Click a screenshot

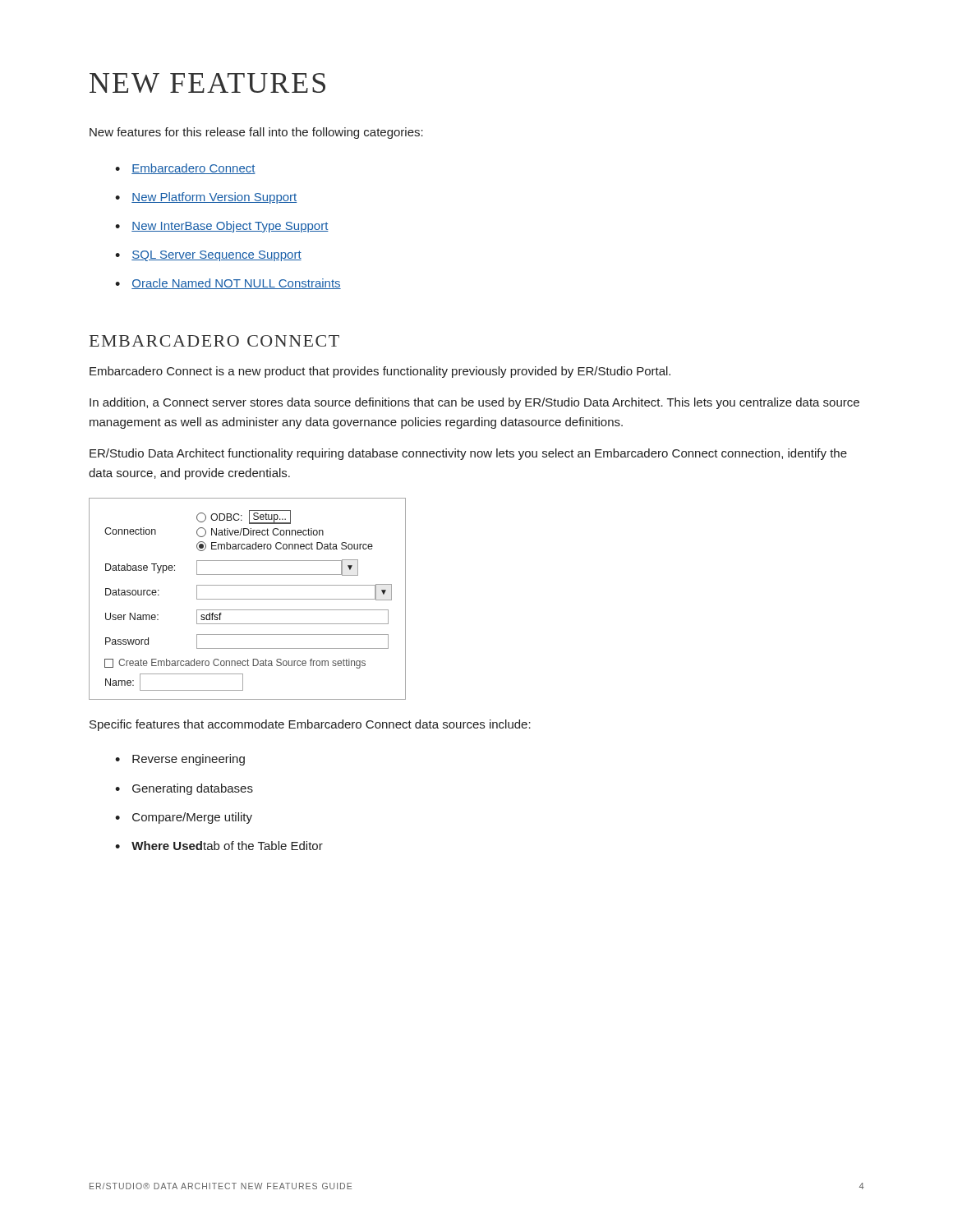click(x=476, y=599)
